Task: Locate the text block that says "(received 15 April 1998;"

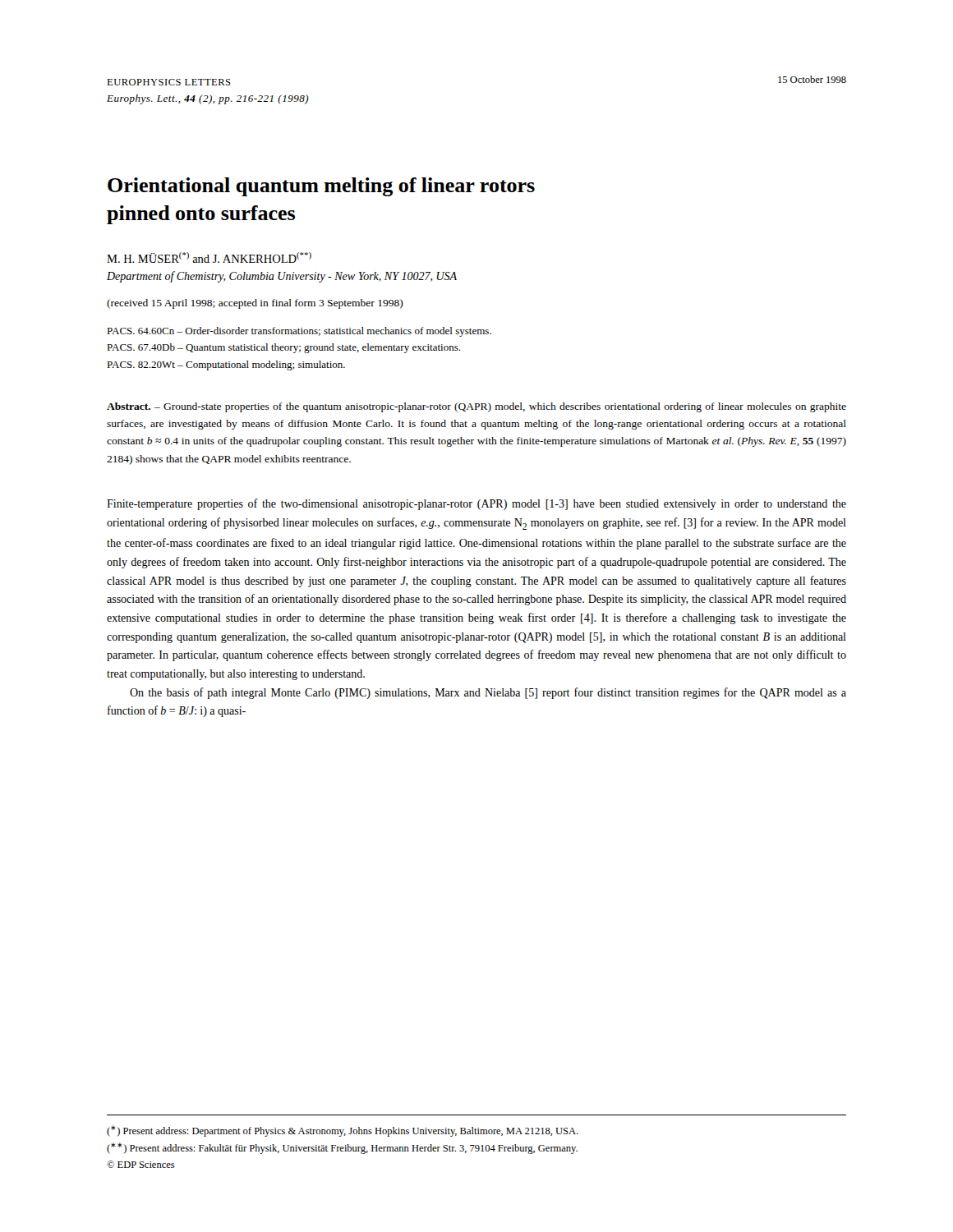Action: click(x=255, y=303)
